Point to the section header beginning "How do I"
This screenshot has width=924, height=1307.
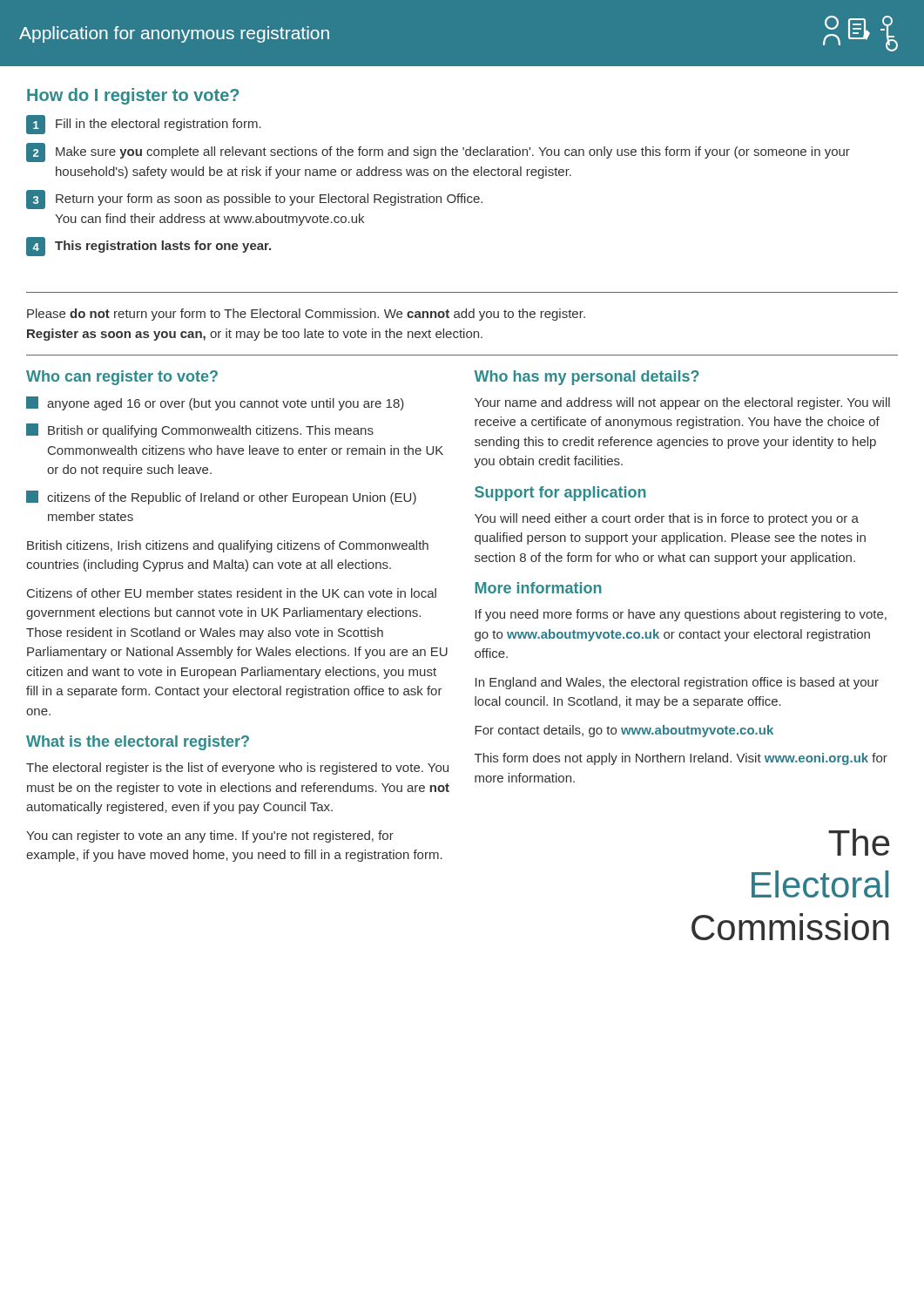click(x=133, y=95)
